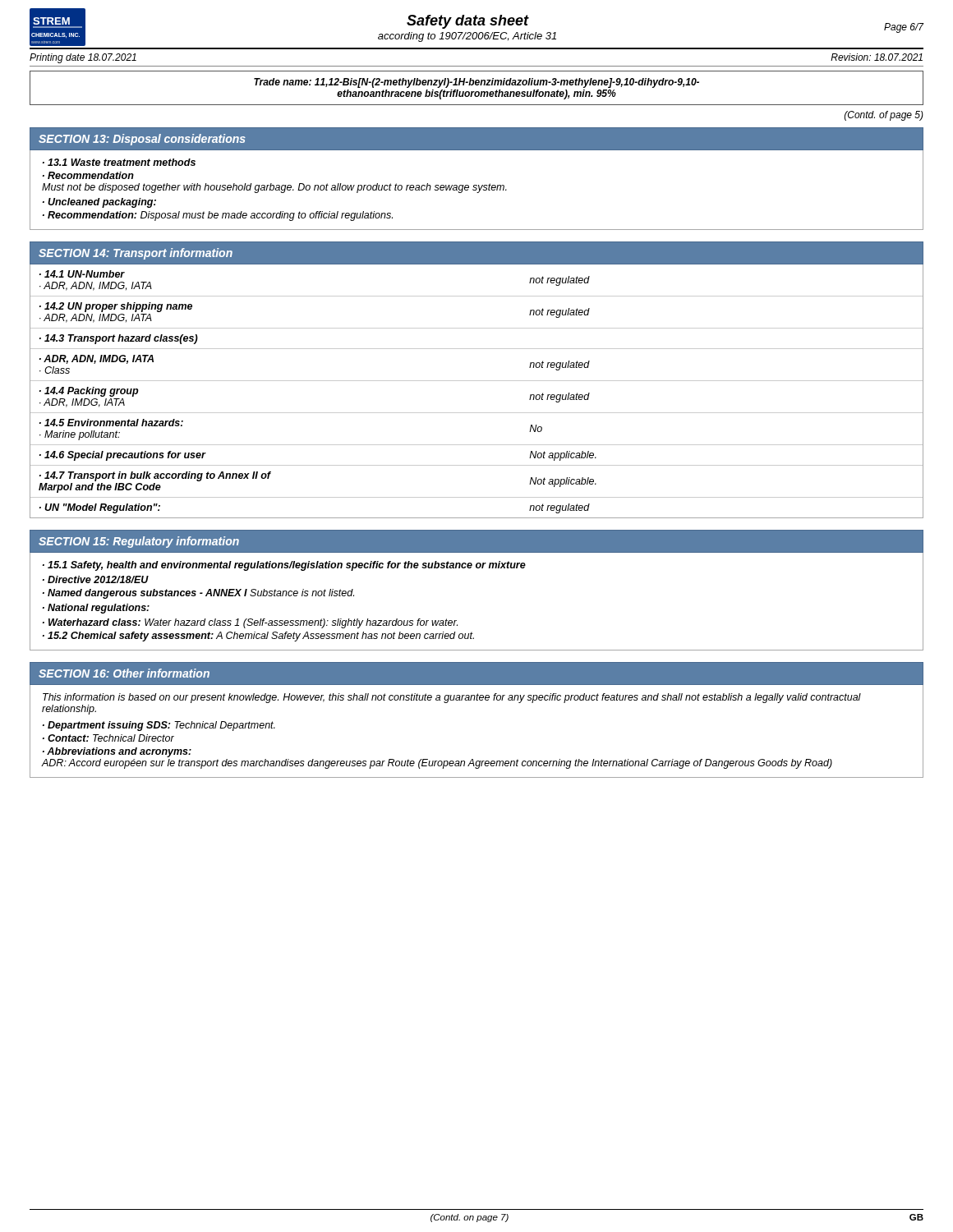Point to the block starting "· Waterhazard class: Water"
The width and height of the screenshot is (953, 1232).
250,623
